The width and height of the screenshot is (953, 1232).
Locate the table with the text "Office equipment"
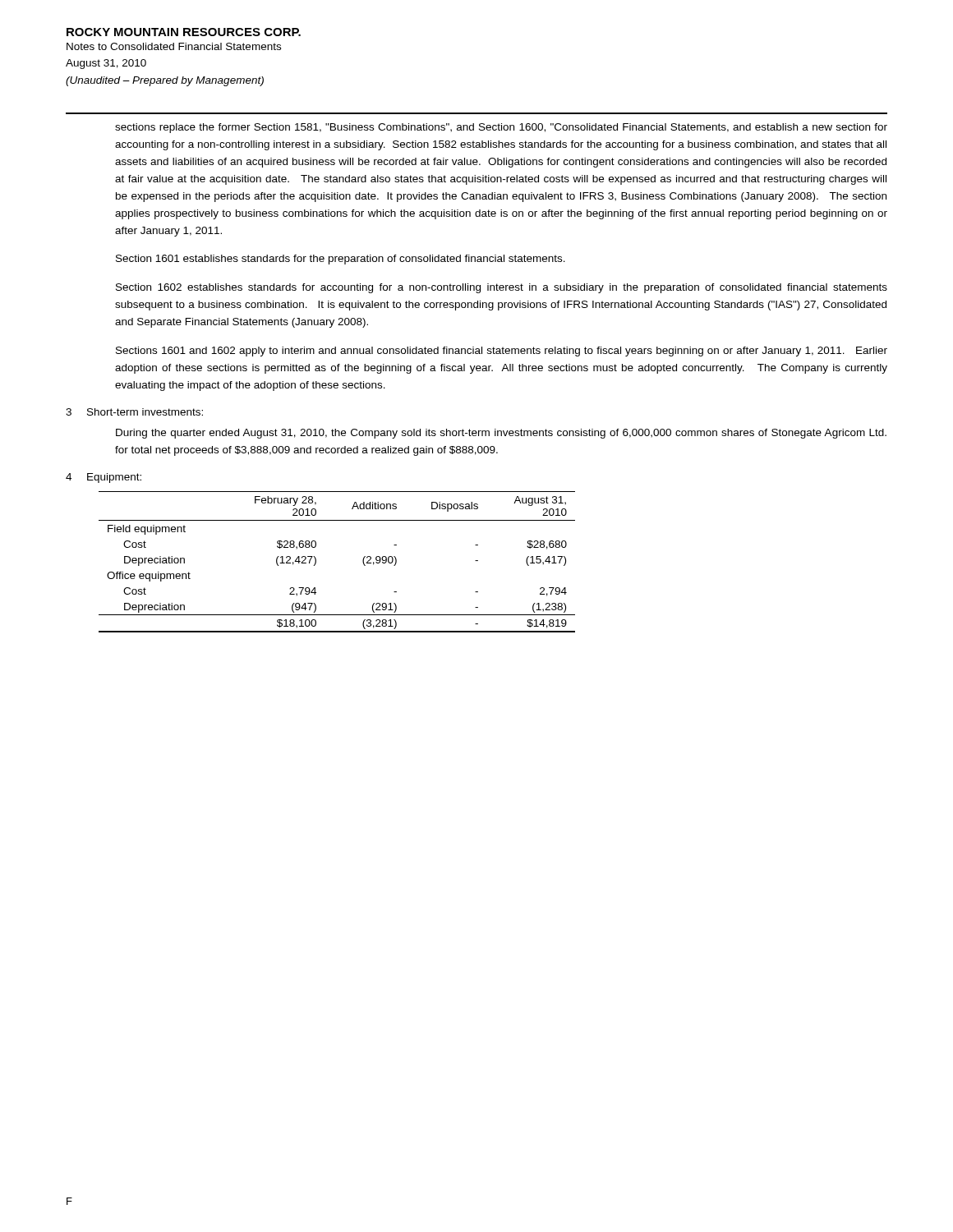click(493, 562)
